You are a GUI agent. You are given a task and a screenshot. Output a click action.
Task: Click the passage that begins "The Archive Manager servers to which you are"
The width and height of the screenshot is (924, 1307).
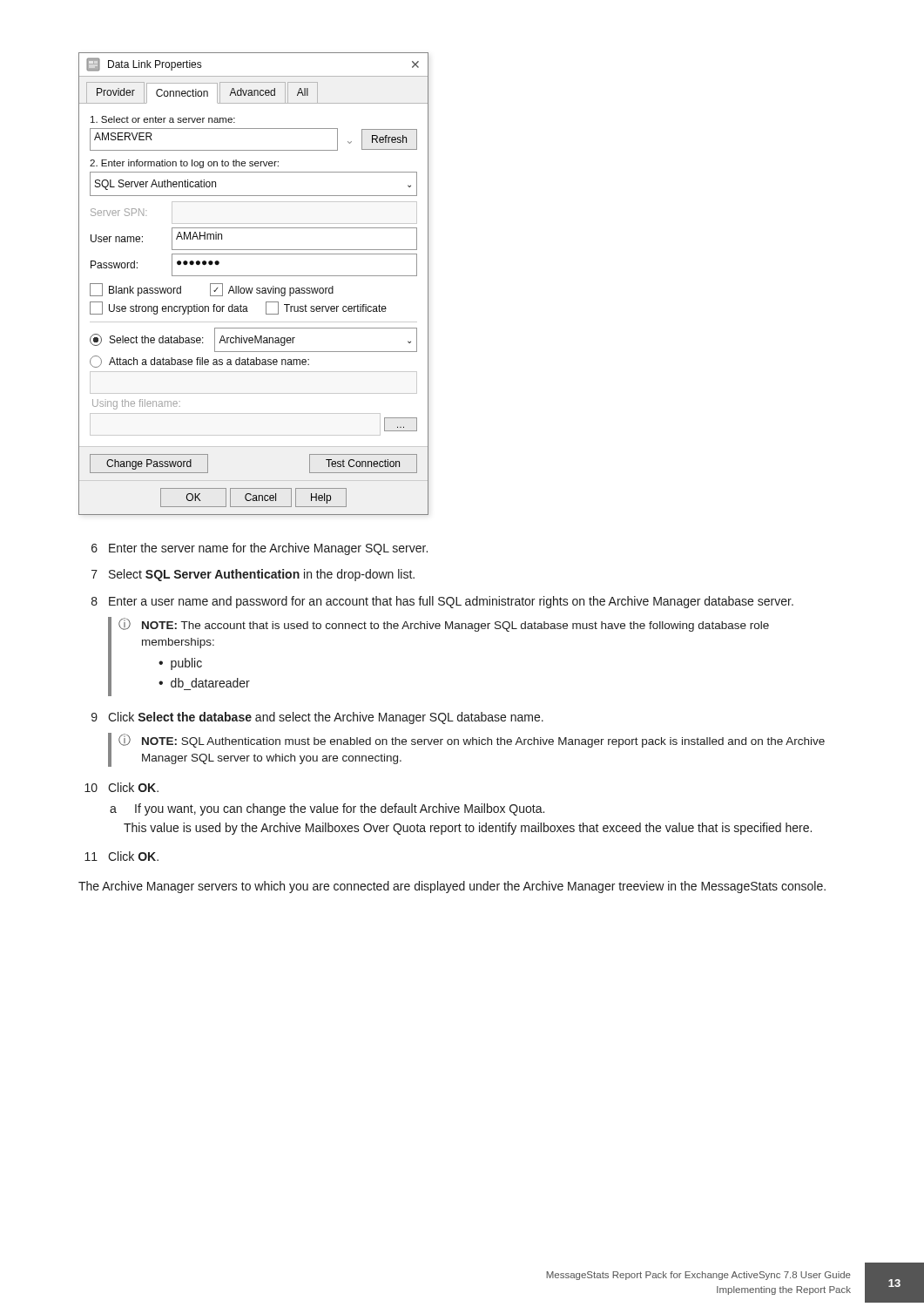(452, 886)
